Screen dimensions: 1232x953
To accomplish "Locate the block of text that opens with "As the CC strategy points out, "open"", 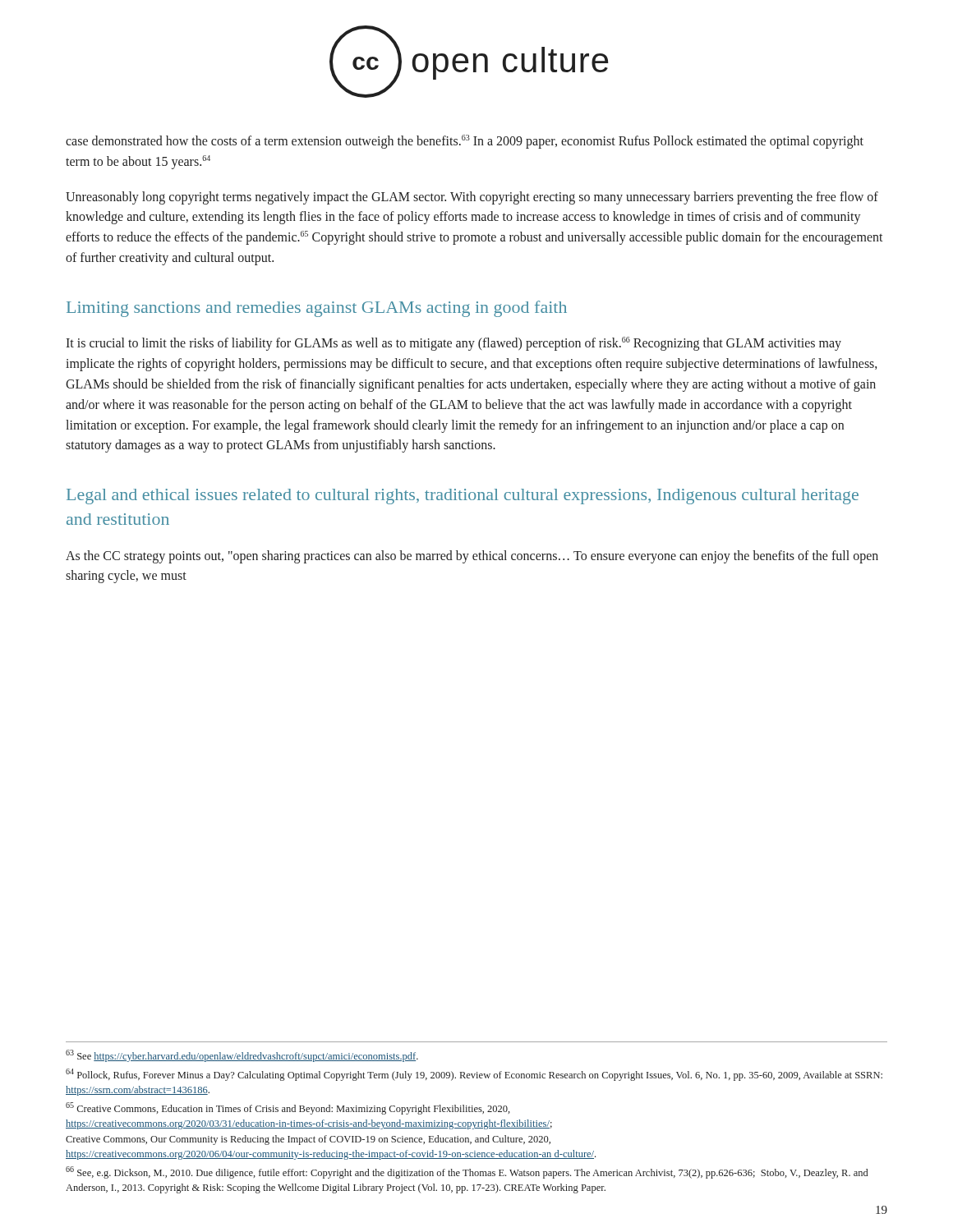I will coord(472,565).
